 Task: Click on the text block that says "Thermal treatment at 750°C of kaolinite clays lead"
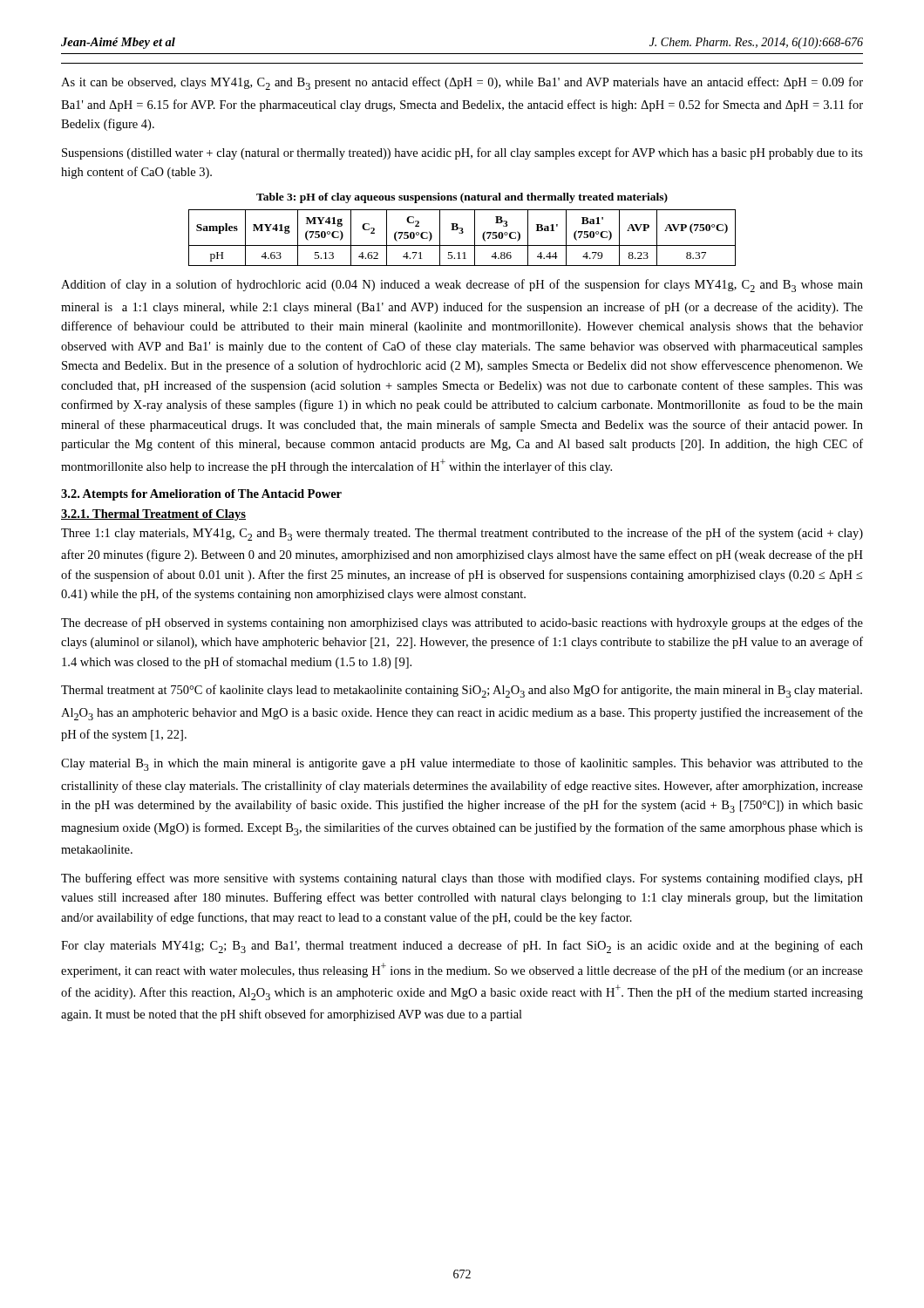[x=462, y=712]
